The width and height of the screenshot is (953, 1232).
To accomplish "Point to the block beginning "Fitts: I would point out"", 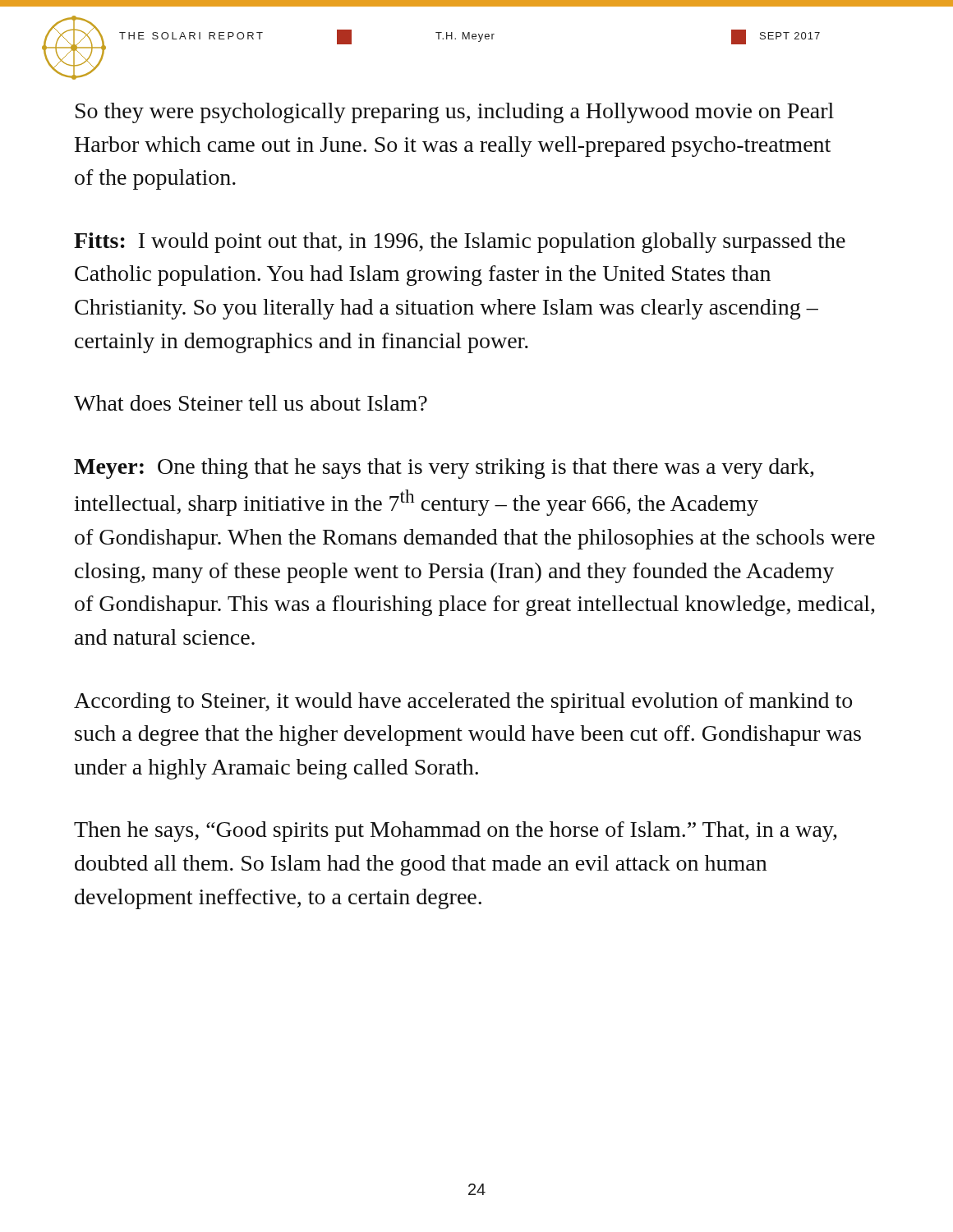I will [x=460, y=290].
